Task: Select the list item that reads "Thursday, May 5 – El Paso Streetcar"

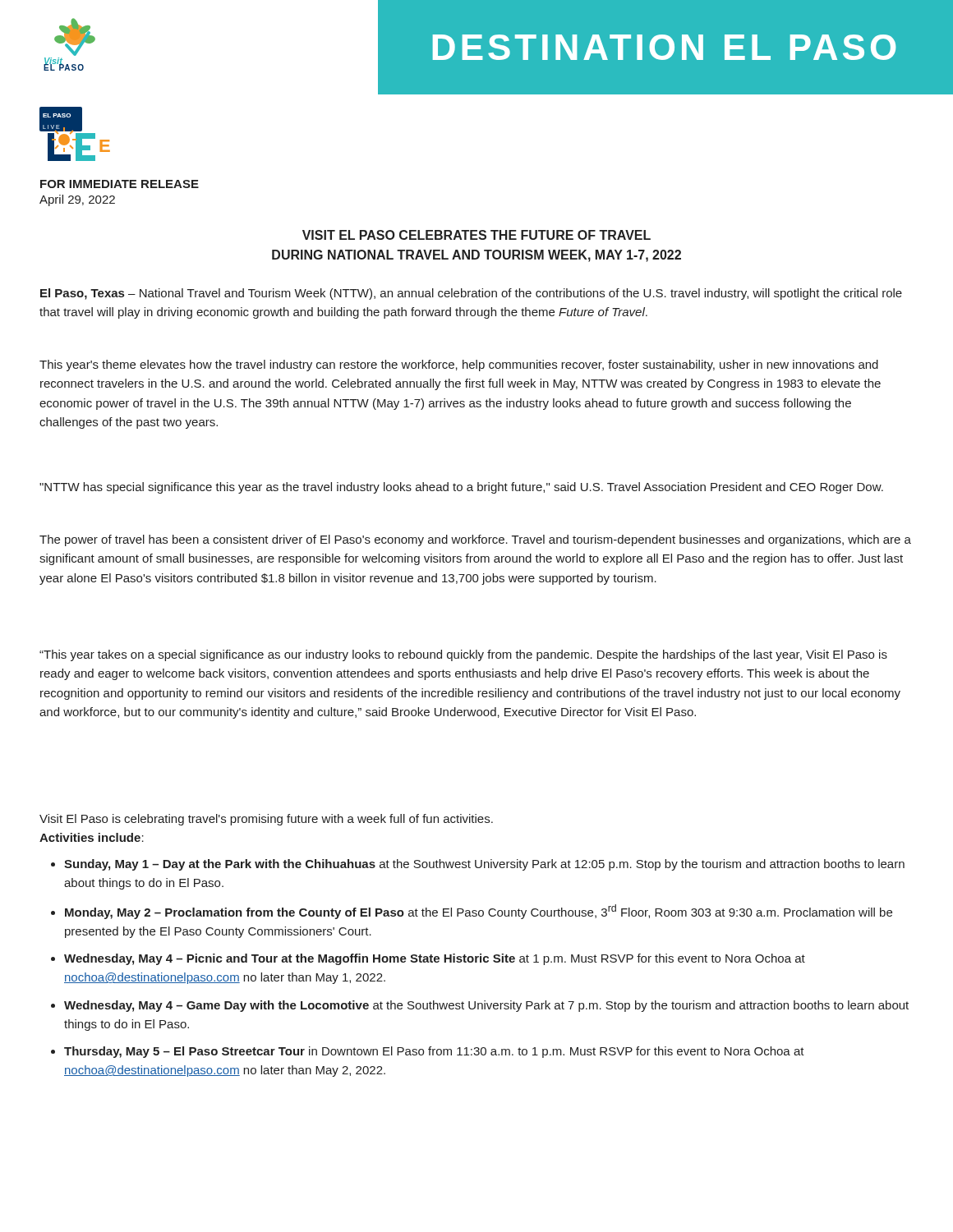Action: (x=434, y=1060)
